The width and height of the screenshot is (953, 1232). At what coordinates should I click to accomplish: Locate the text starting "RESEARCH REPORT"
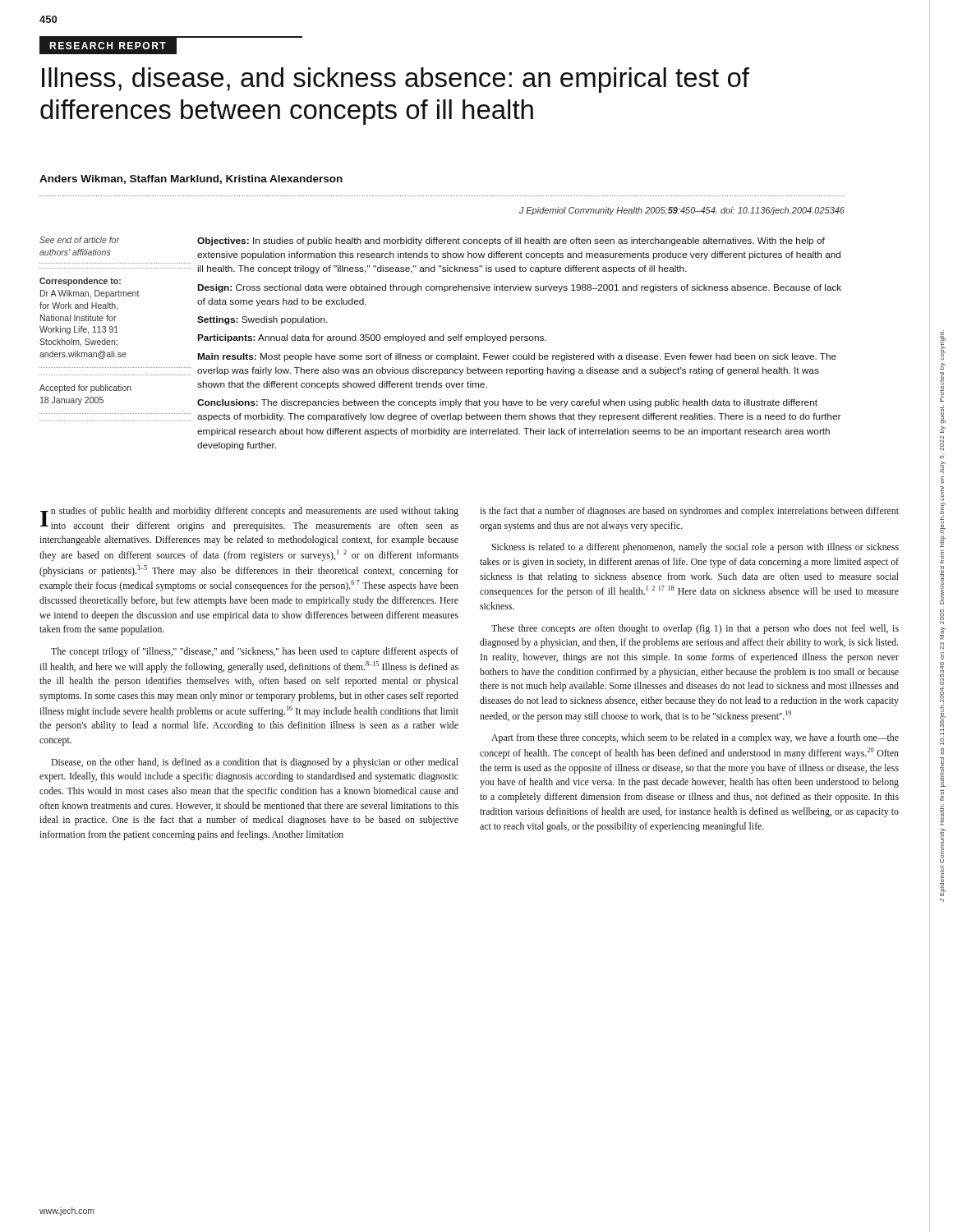pyautogui.click(x=171, y=45)
